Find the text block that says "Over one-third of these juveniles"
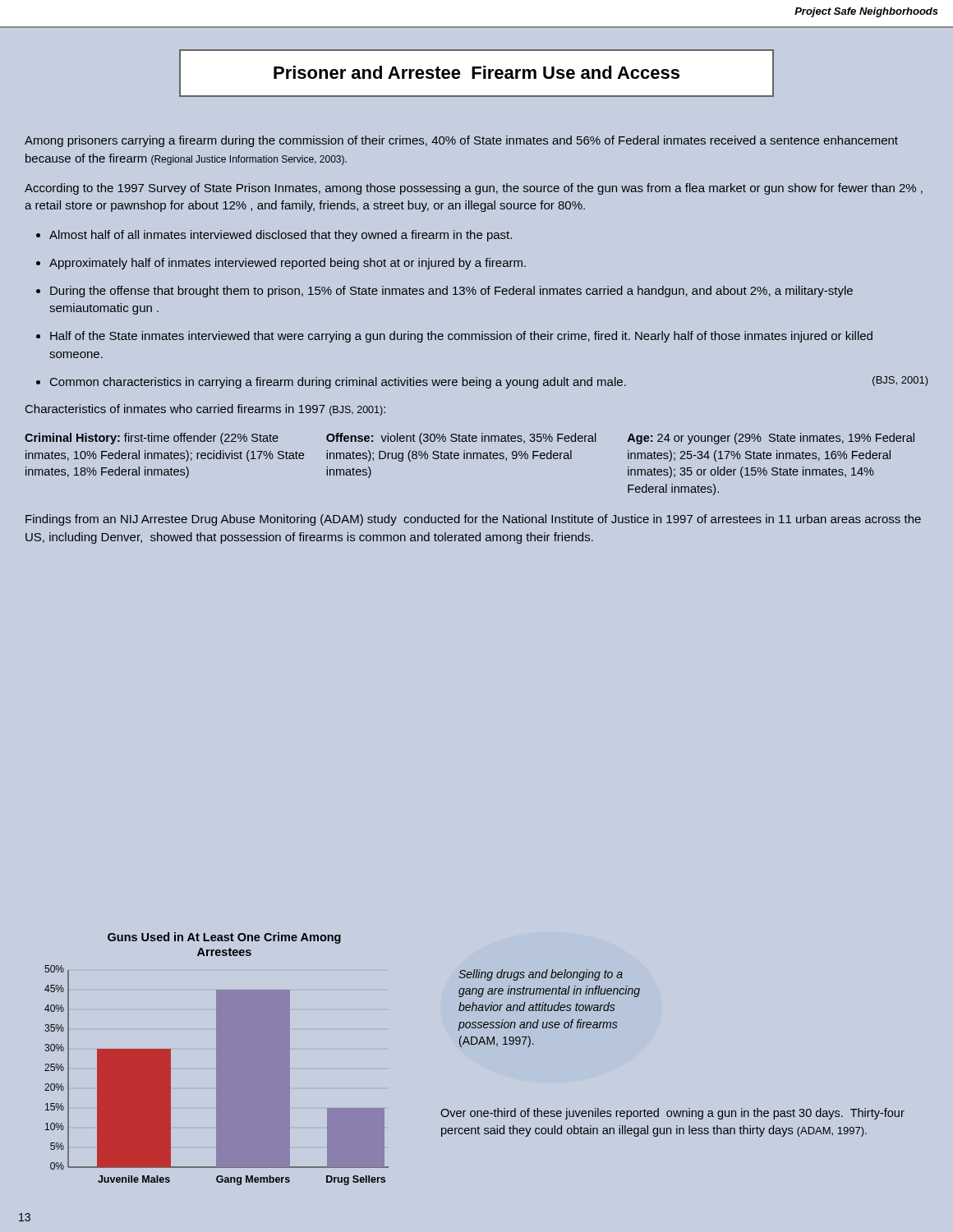This screenshot has height=1232, width=953. pyautogui.click(x=672, y=1122)
